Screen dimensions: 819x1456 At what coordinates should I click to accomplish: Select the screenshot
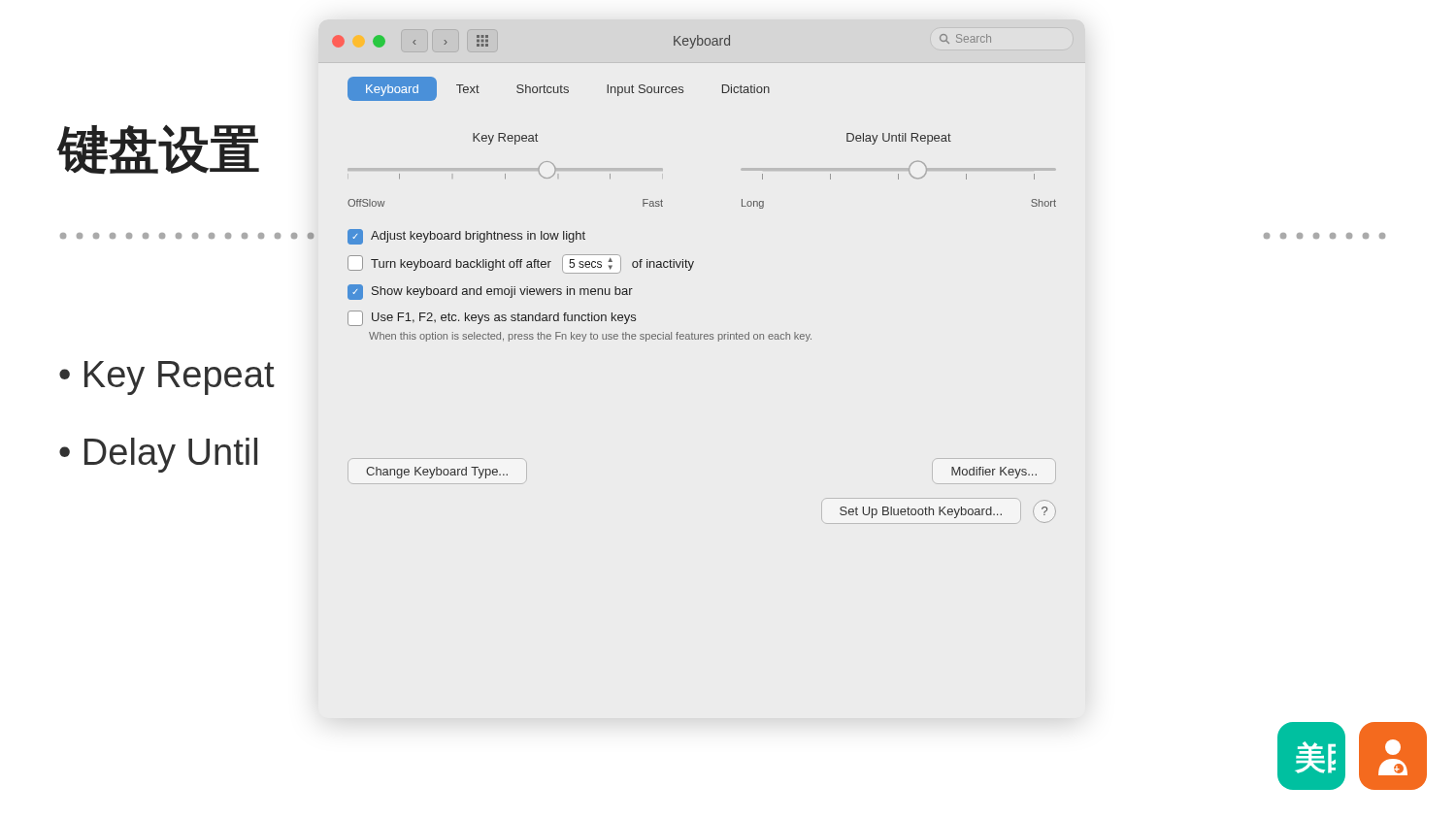click(x=702, y=369)
